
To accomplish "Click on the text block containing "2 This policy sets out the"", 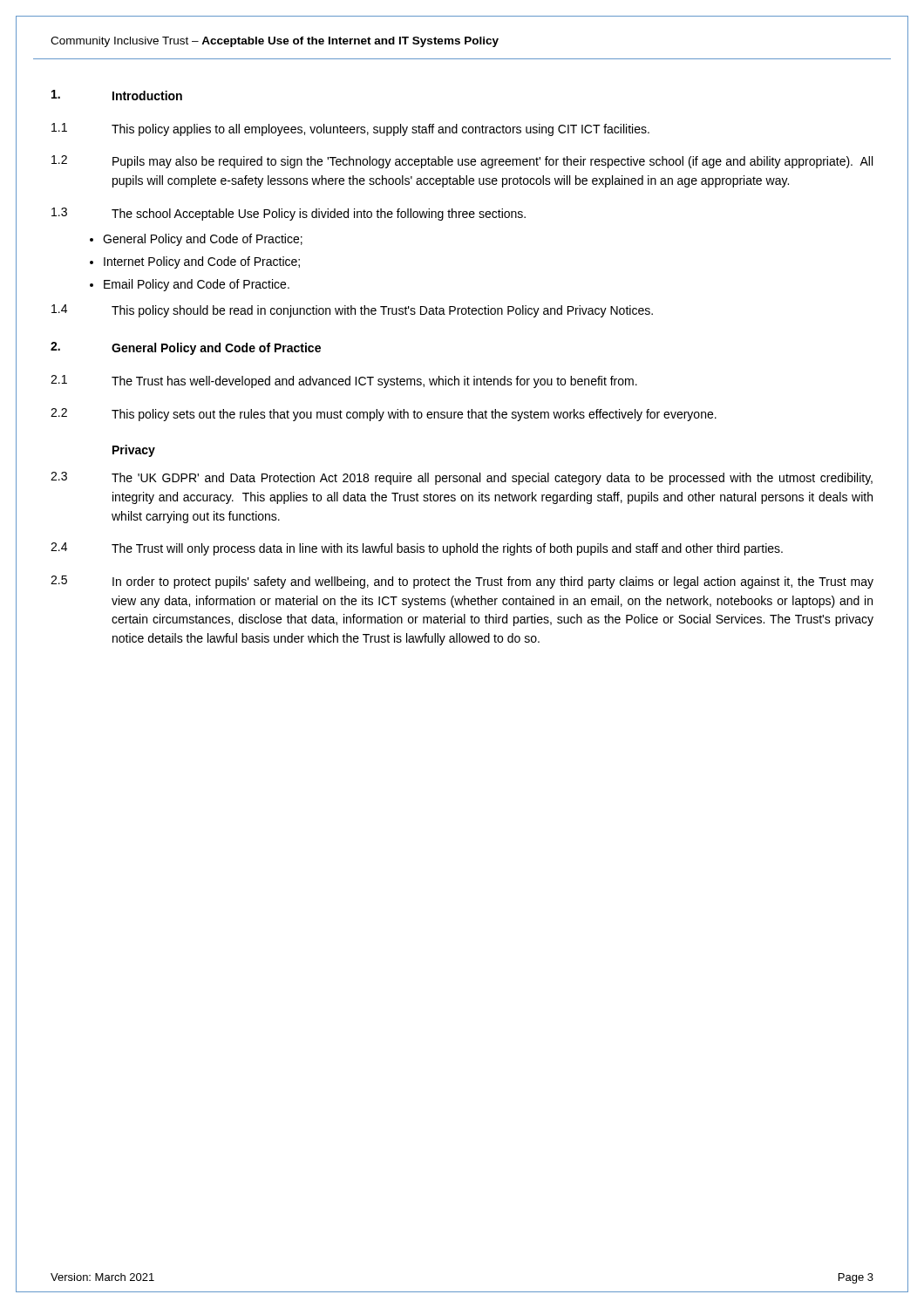I will (x=462, y=415).
